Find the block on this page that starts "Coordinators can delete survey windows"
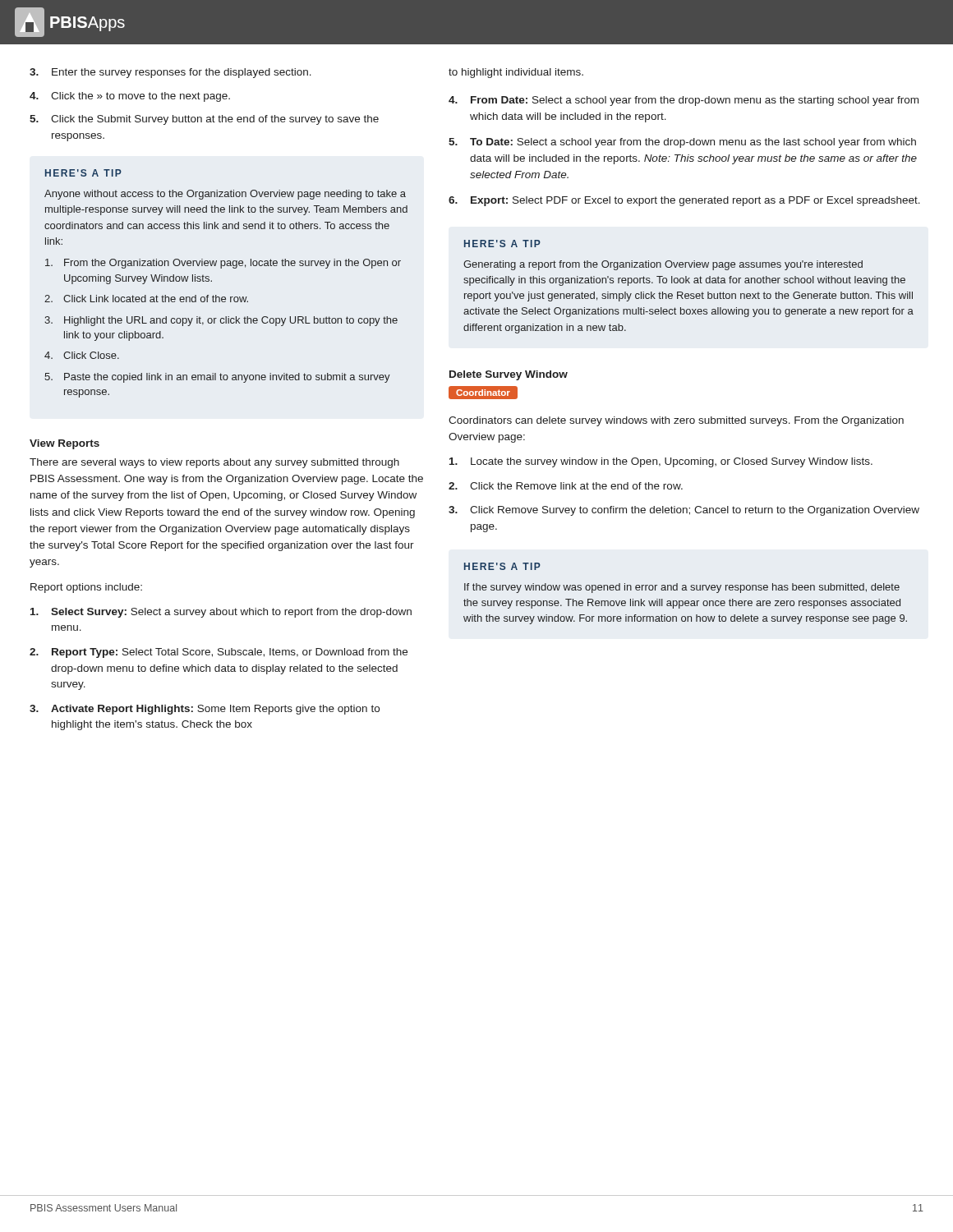Viewport: 953px width, 1232px height. 676,428
